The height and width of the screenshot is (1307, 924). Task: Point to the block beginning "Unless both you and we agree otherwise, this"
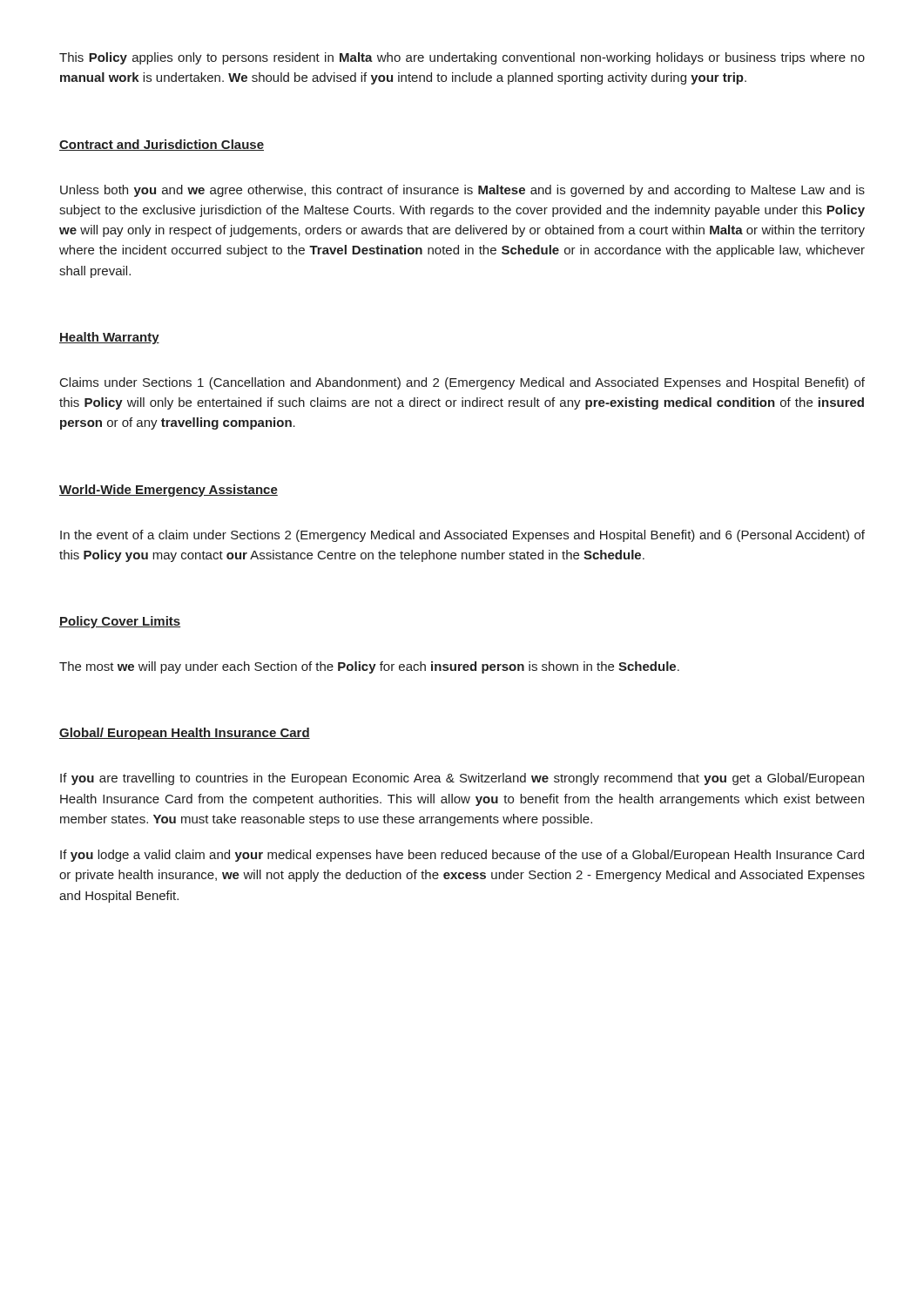pos(462,230)
